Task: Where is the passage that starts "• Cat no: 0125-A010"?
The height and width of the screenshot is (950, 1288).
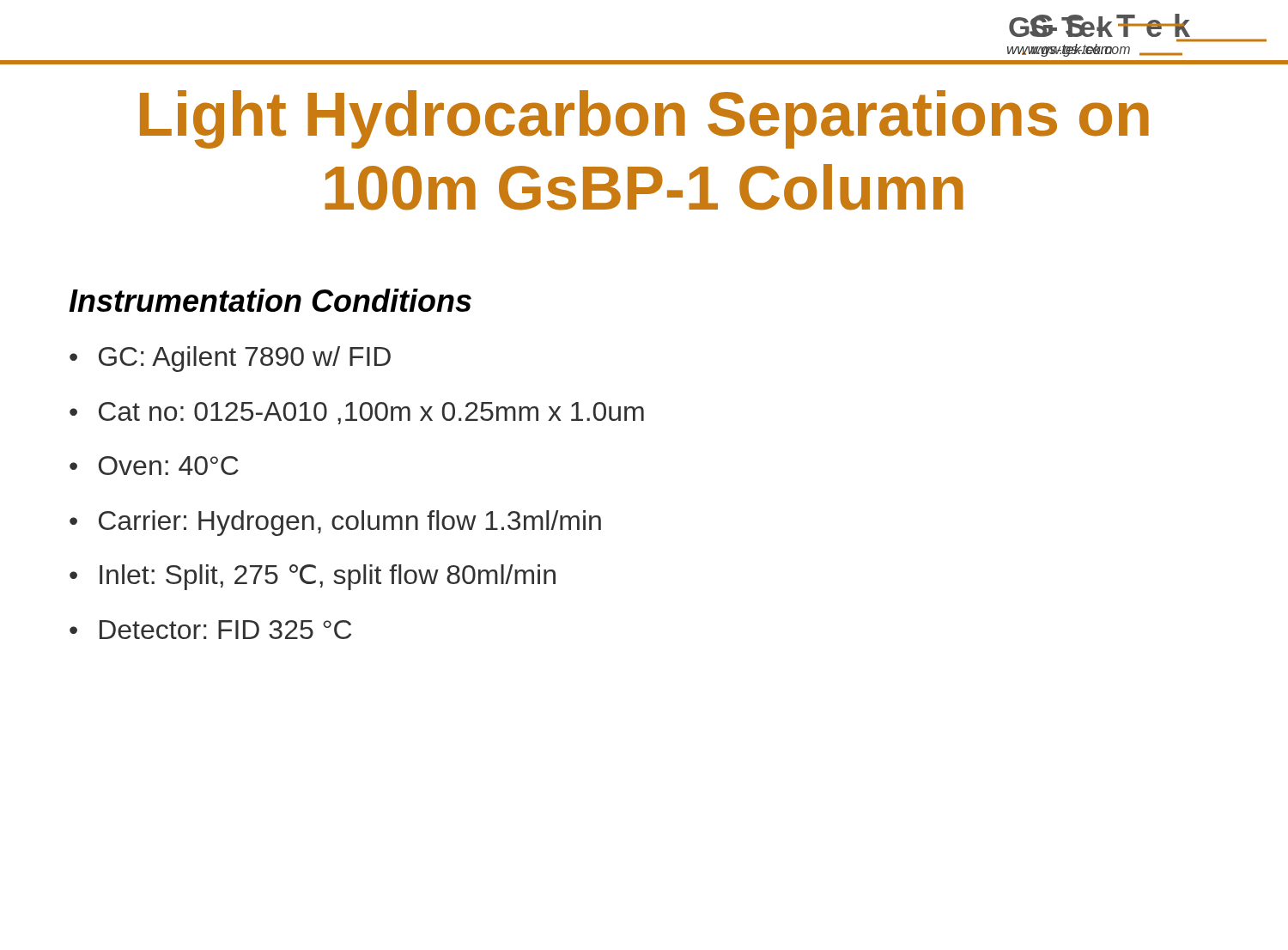Action: click(x=357, y=412)
